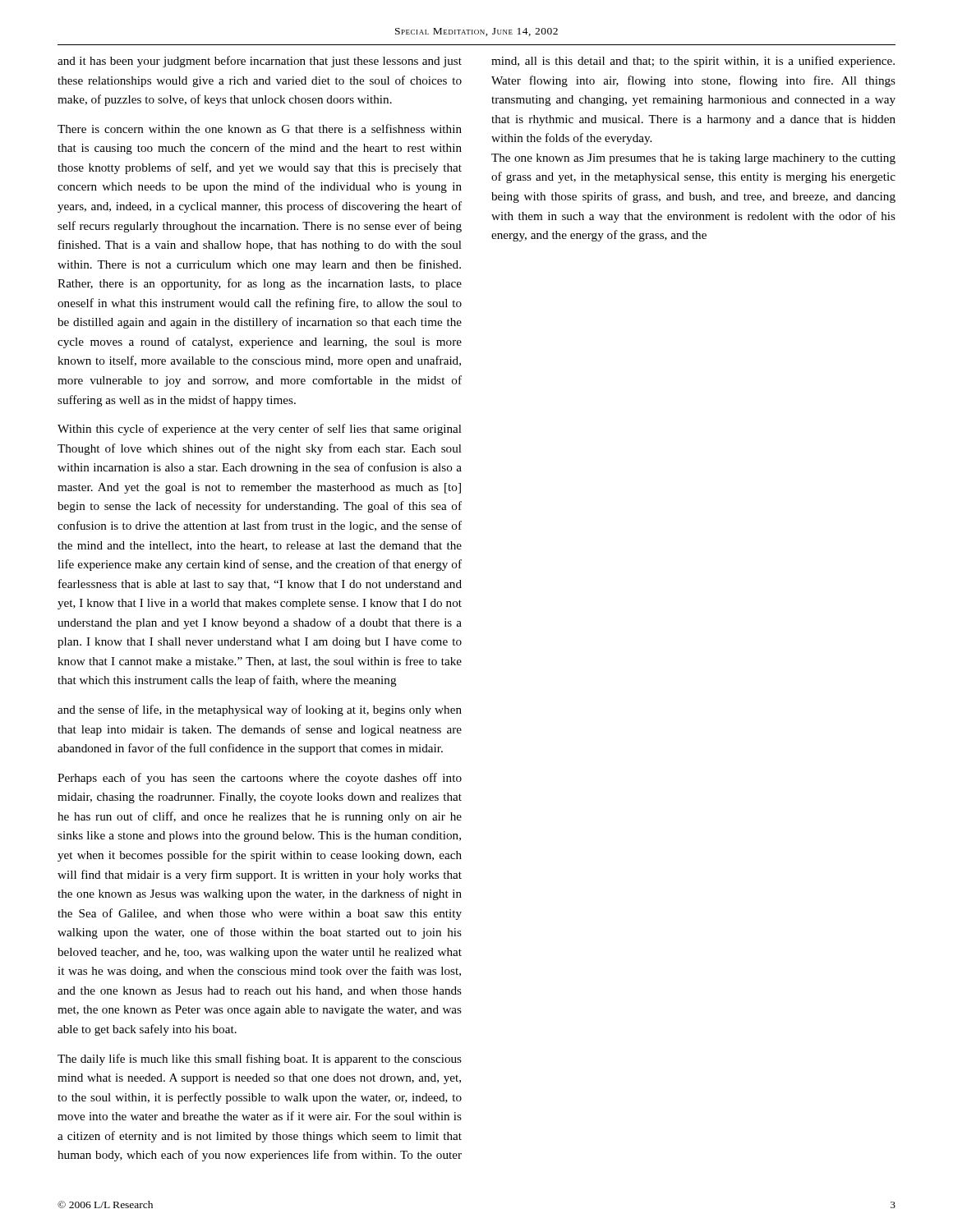
Task: Find the block on this page that starts "and it has been your judgment"
Action: [x=260, y=80]
